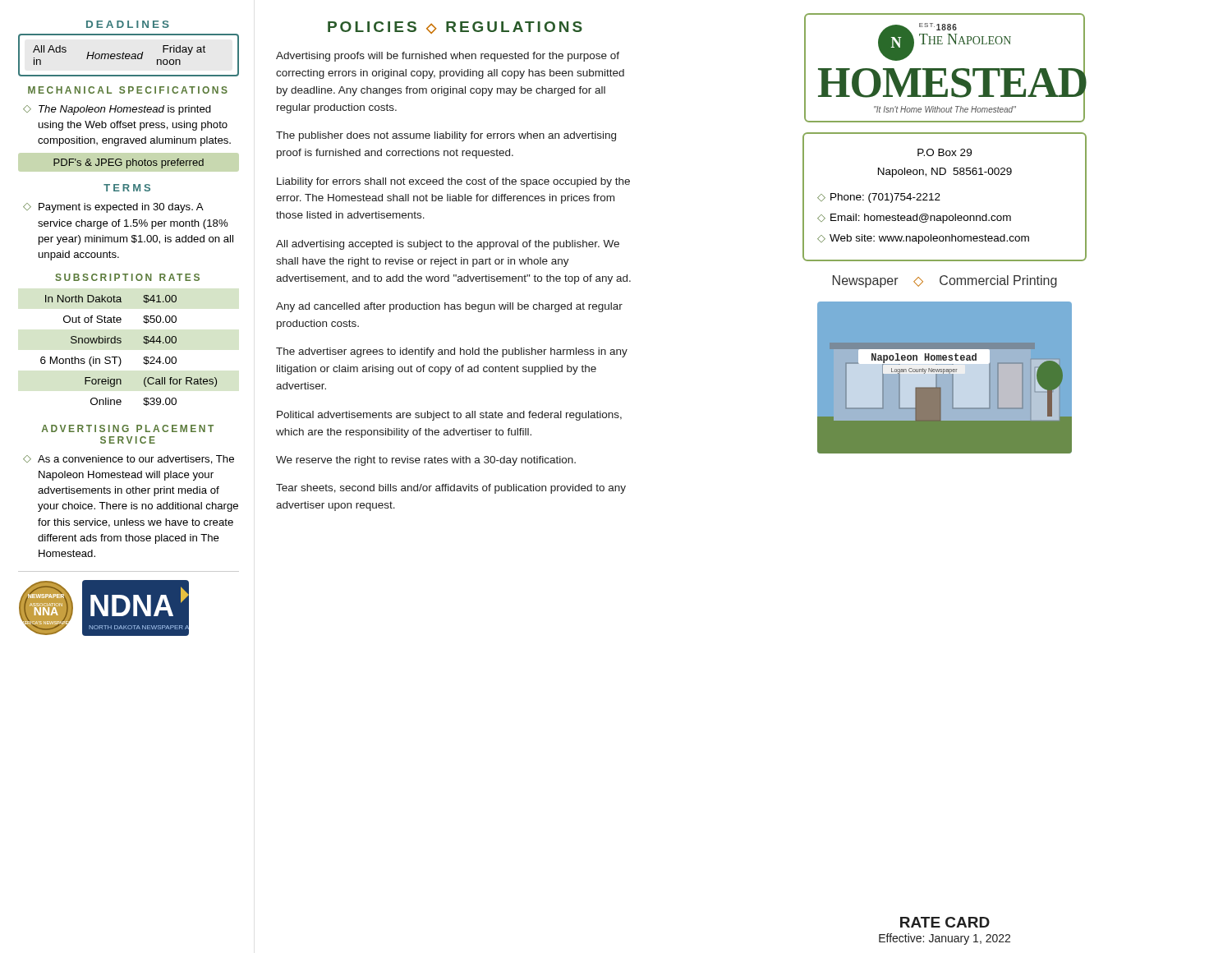Locate the text block containing "Any ad cancelled after production has begun"
The image size is (1232, 953).
(x=449, y=315)
